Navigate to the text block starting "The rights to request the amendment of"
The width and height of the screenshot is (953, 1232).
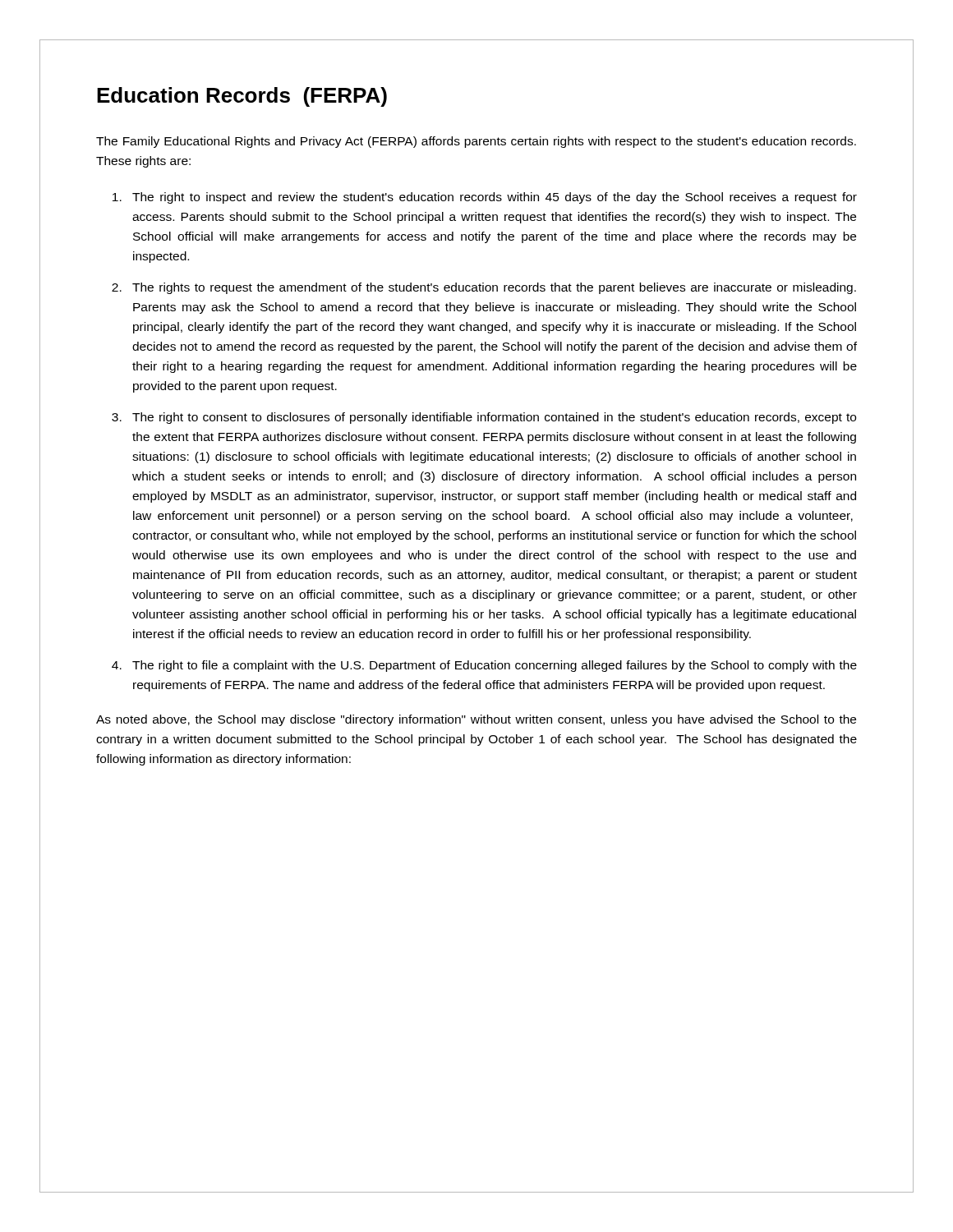pyautogui.click(x=495, y=336)
